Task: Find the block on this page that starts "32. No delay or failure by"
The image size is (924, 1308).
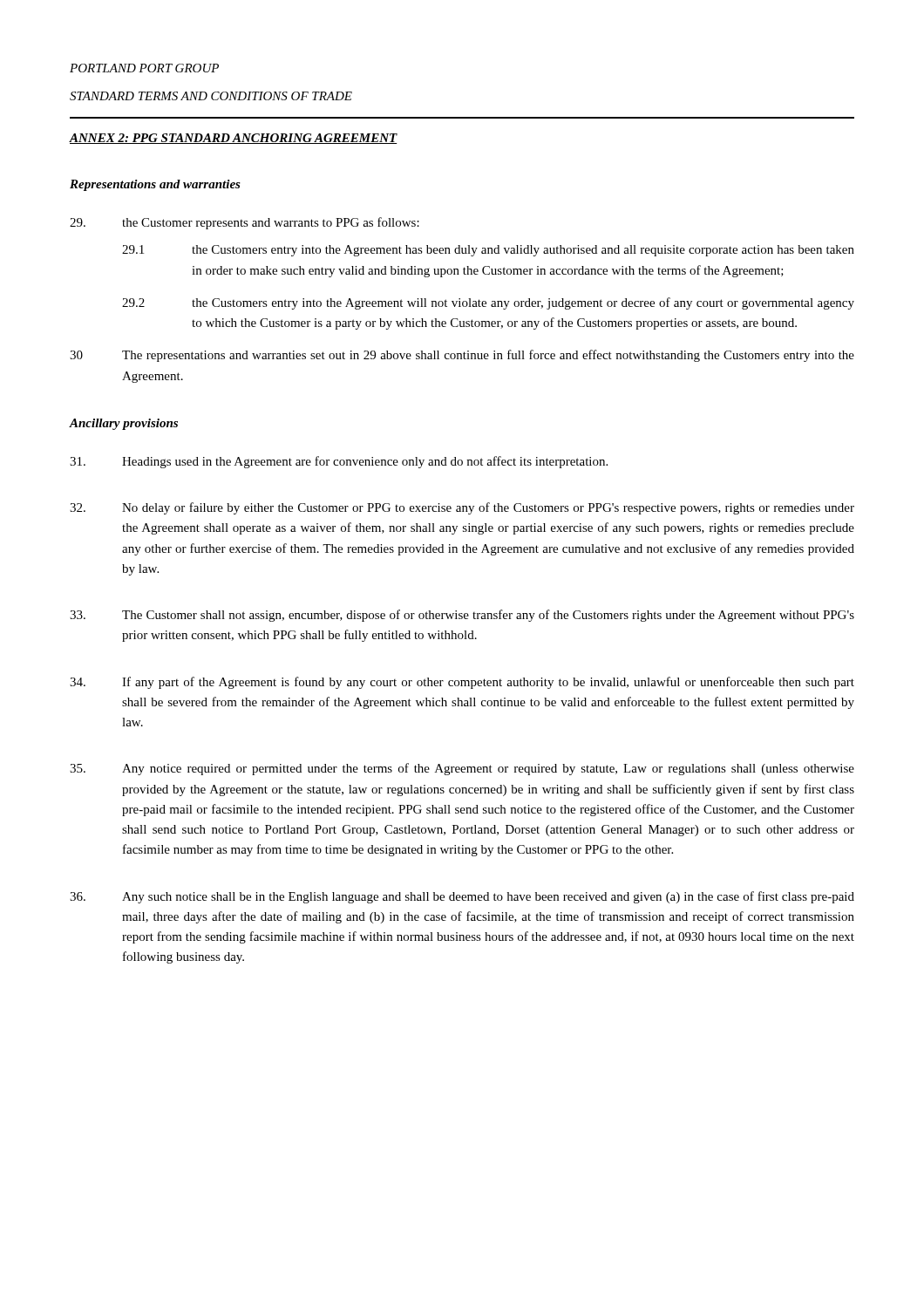Action: [x=462, y=539]
